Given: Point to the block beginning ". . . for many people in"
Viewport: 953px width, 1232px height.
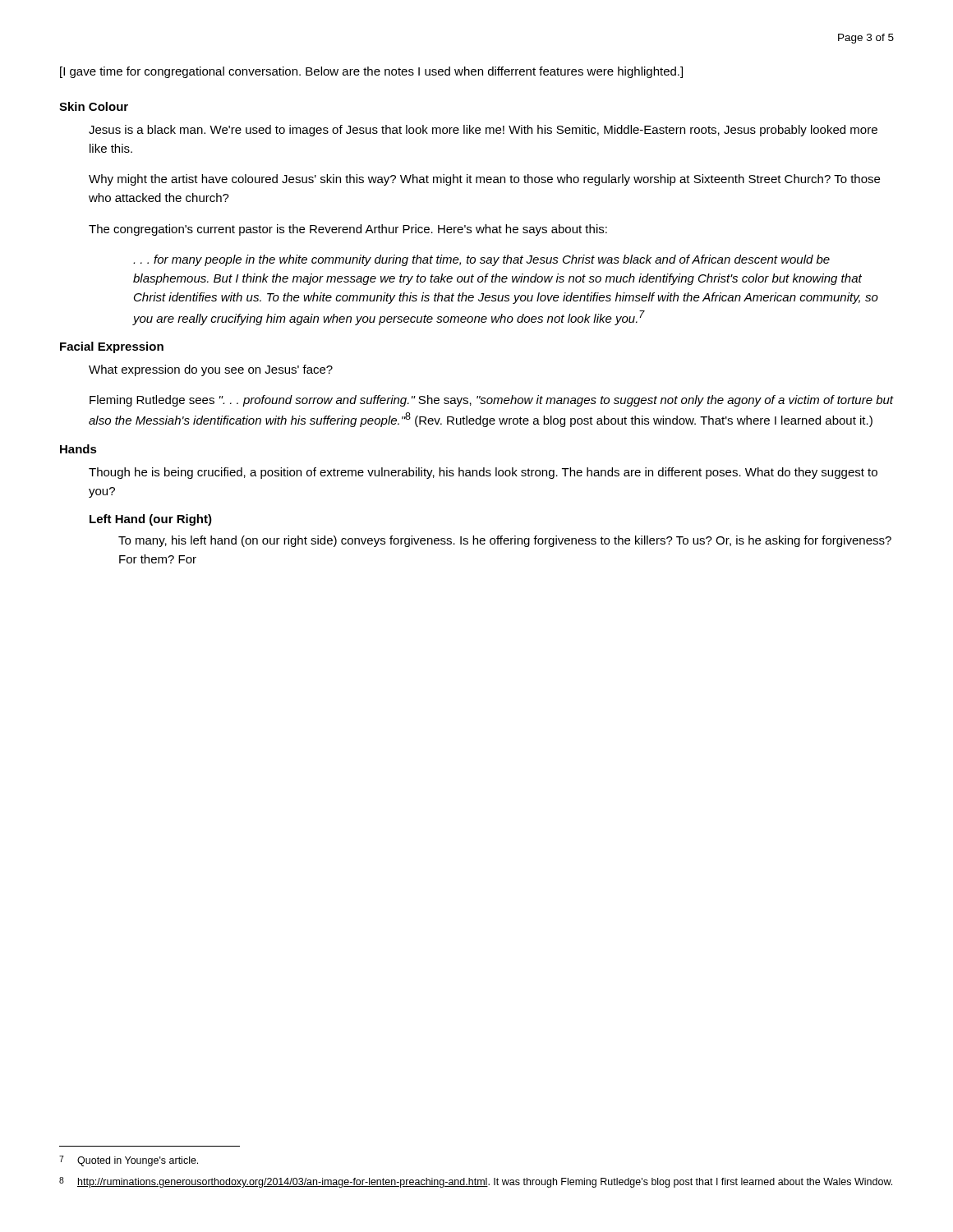Looking at the screenshot, I should tap(506, 288).
